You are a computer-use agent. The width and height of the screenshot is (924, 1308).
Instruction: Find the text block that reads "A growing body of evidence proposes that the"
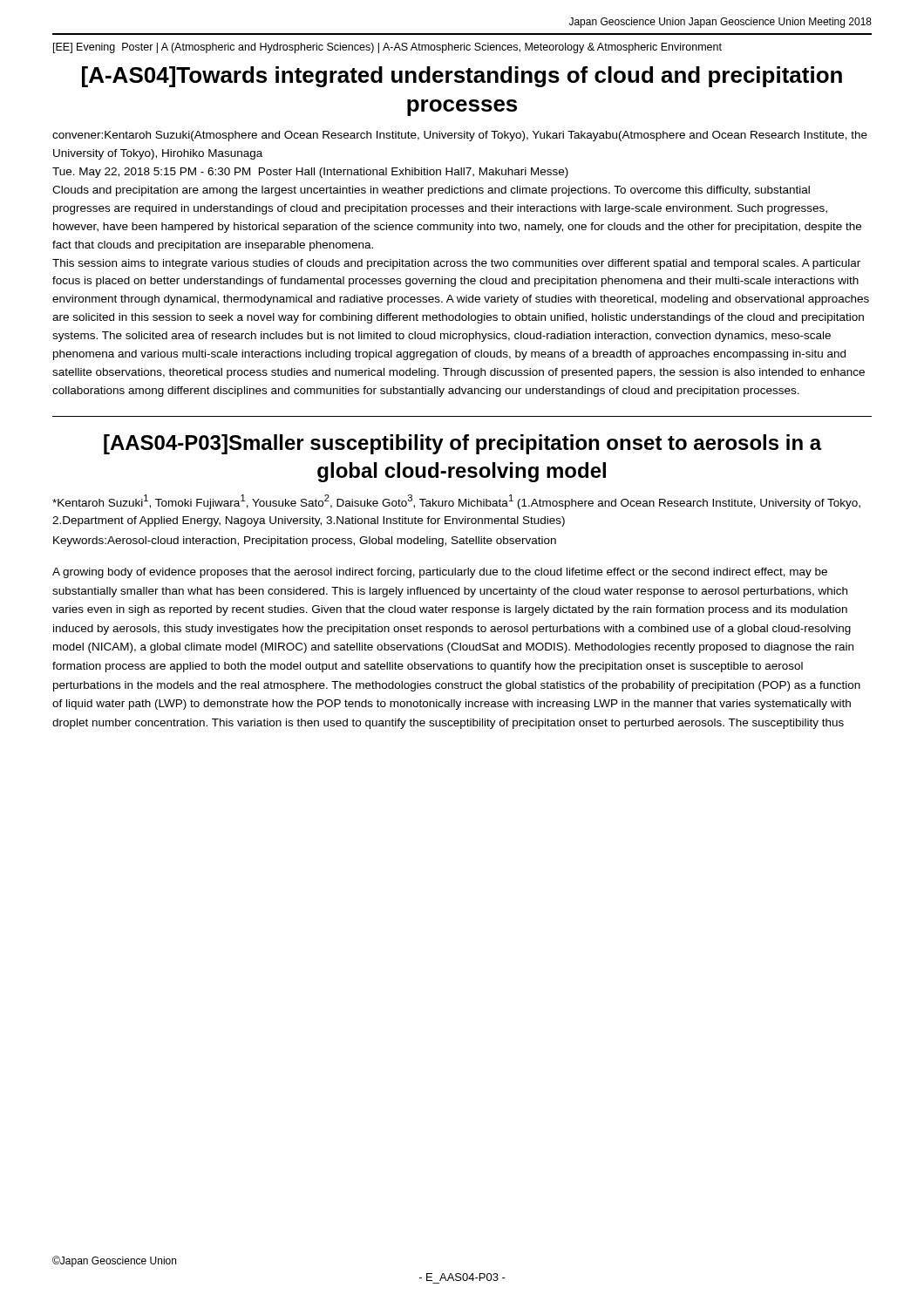456,647
